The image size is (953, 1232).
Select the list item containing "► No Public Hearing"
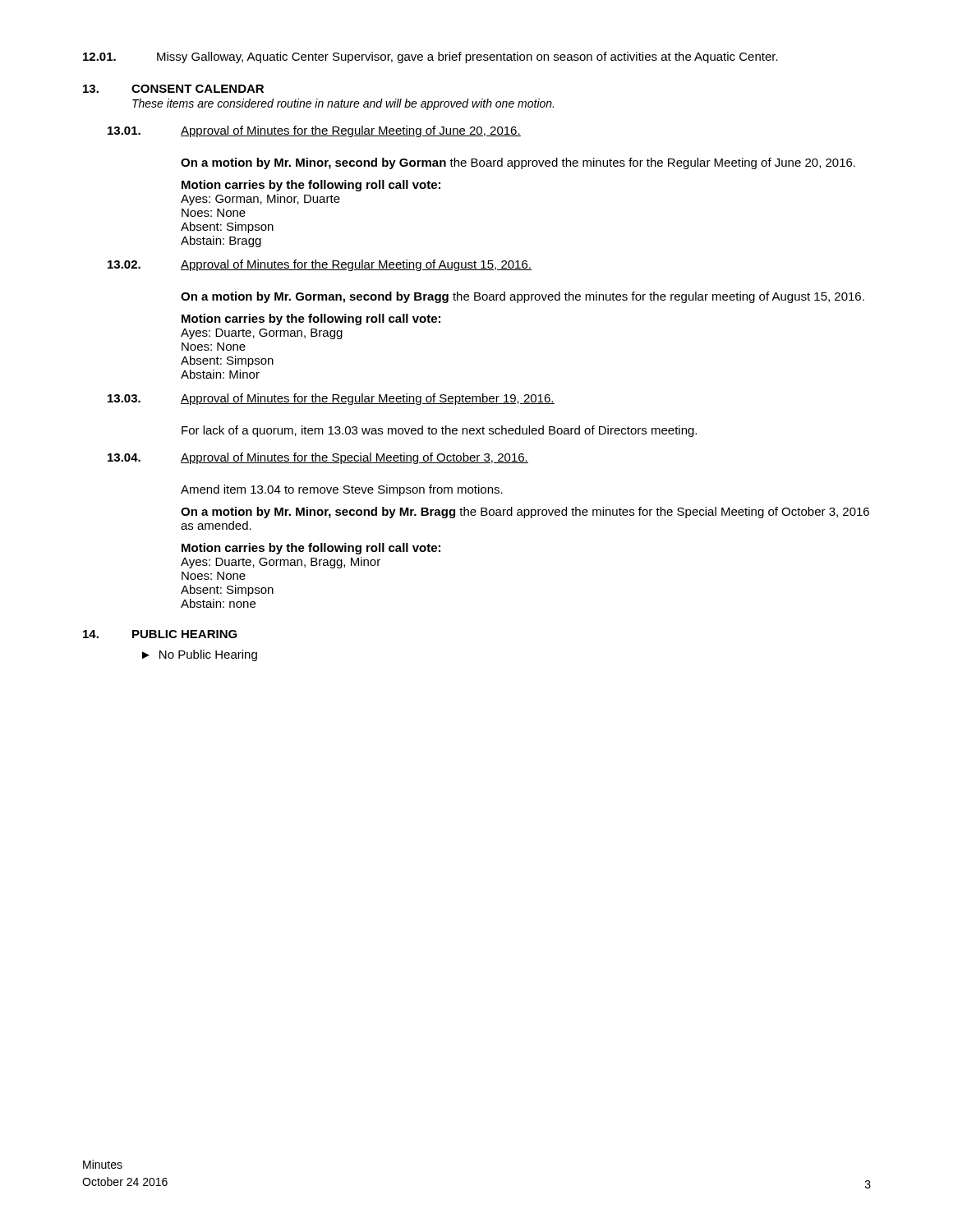(x=199, y=654)
